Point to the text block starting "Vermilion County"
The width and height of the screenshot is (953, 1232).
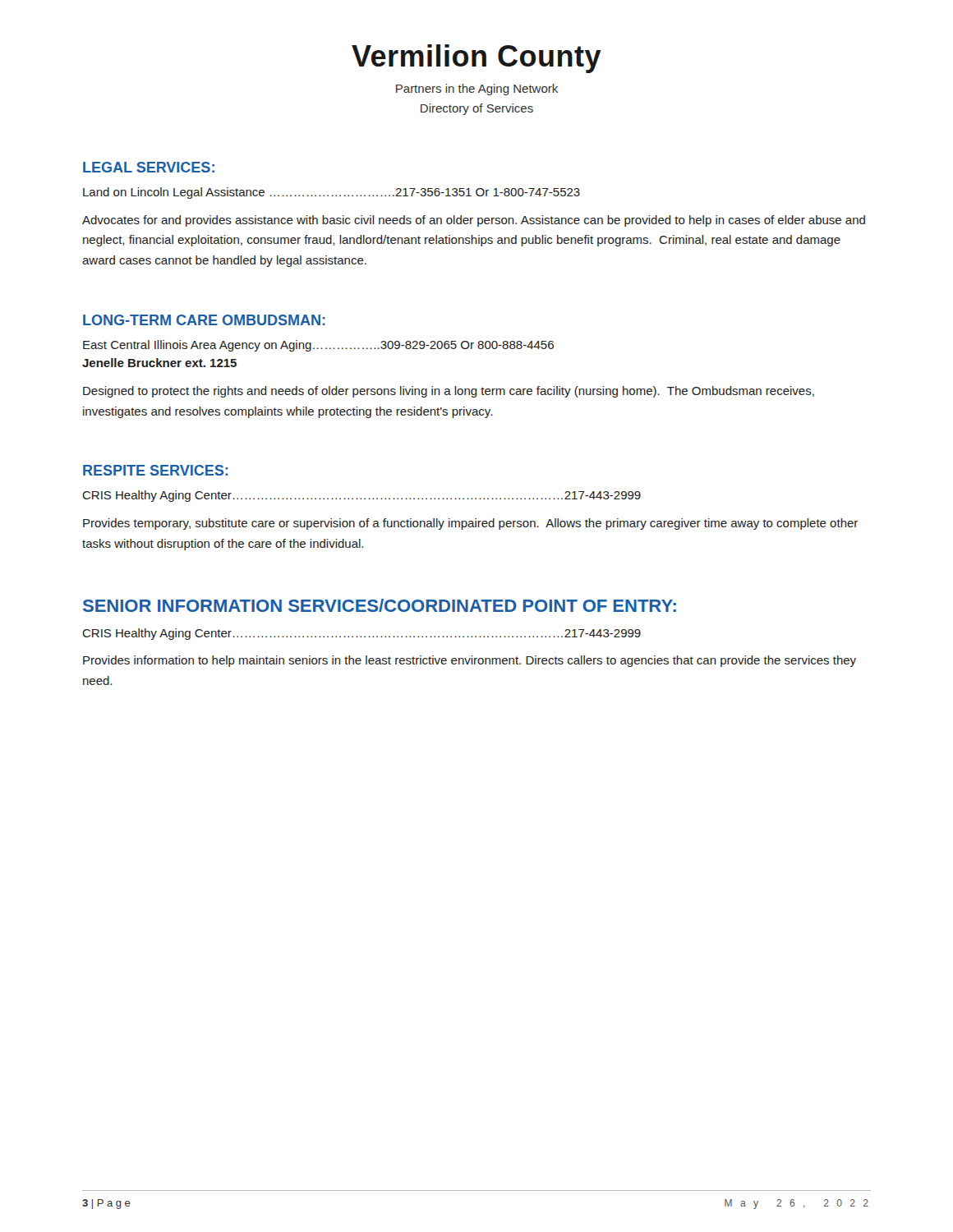coord(476,57)
